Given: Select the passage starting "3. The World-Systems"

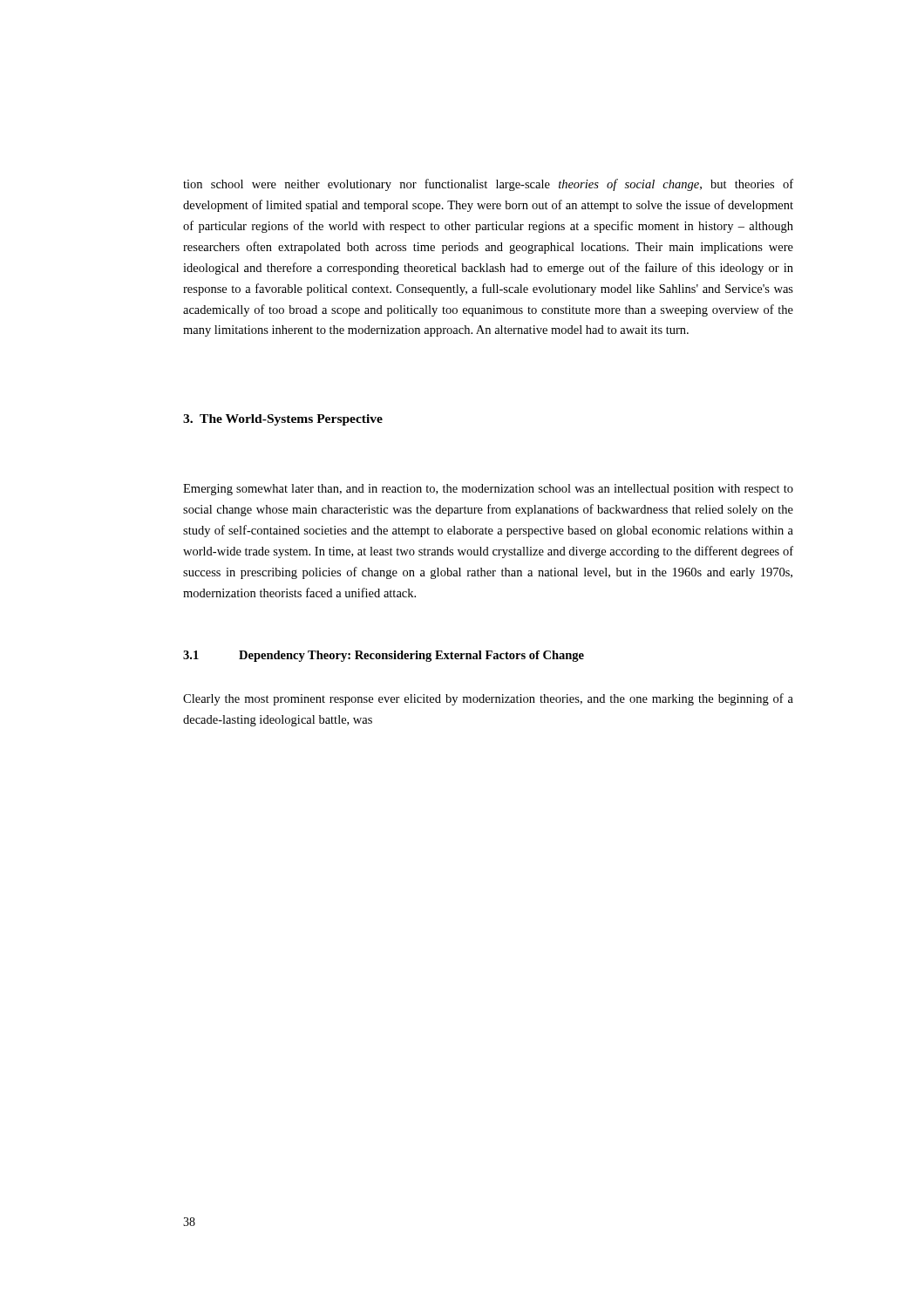Looking at the screenshot, I should click(283, 418).
